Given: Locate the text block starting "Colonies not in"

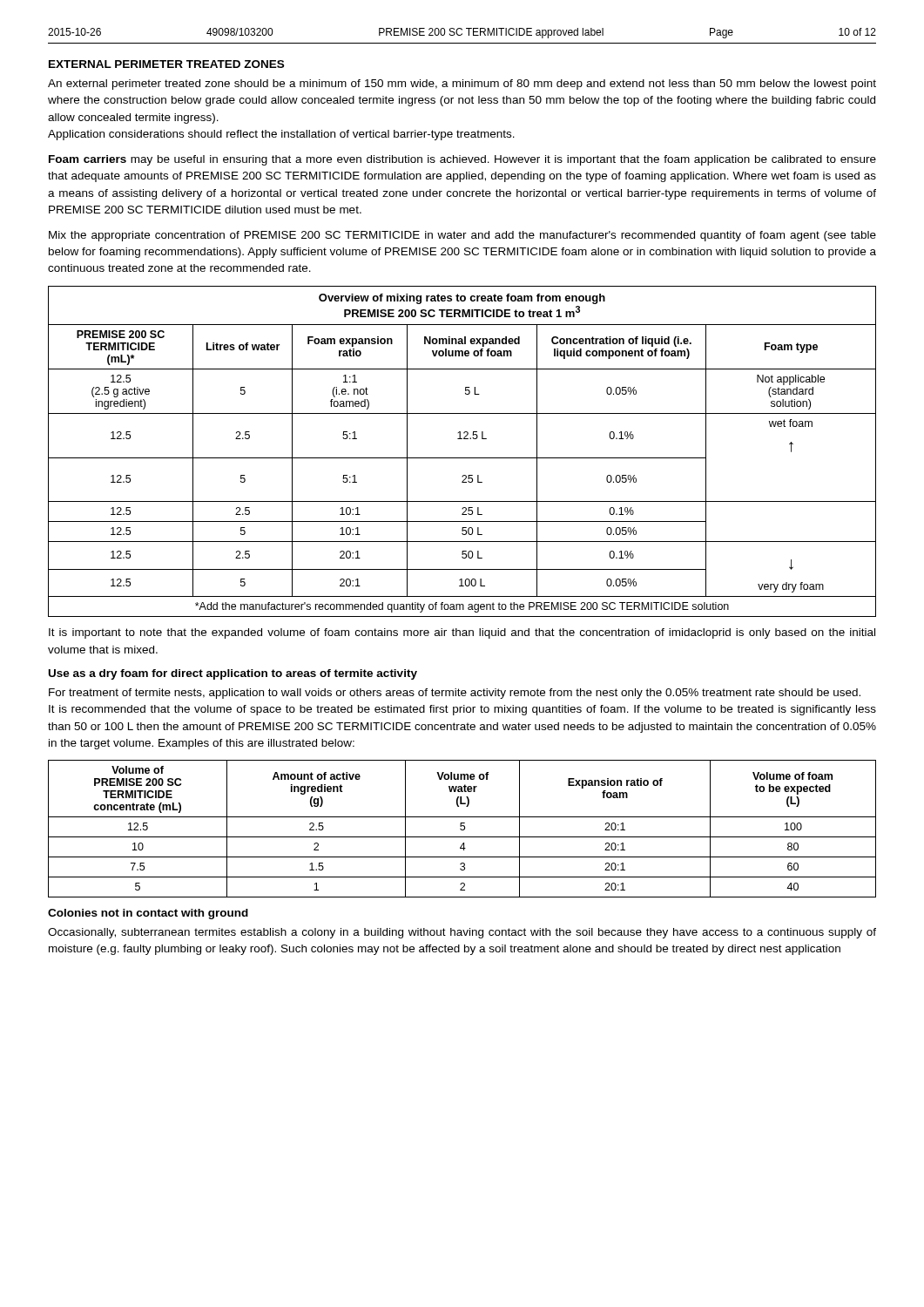Looking at the screenshot, I should pyautogui.click(x=148, y=913).
